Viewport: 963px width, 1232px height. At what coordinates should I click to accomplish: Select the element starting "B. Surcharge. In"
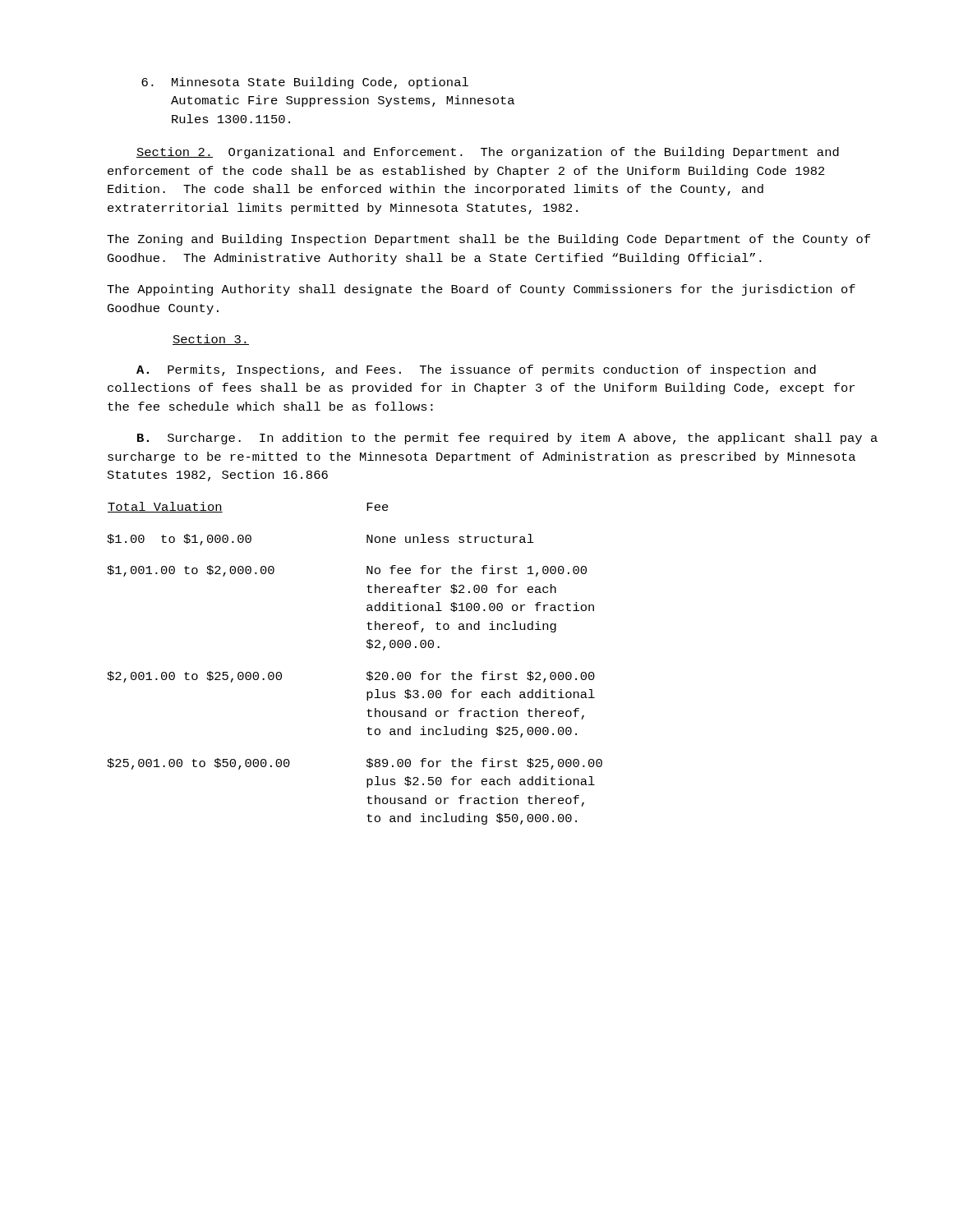coord(492,457)
